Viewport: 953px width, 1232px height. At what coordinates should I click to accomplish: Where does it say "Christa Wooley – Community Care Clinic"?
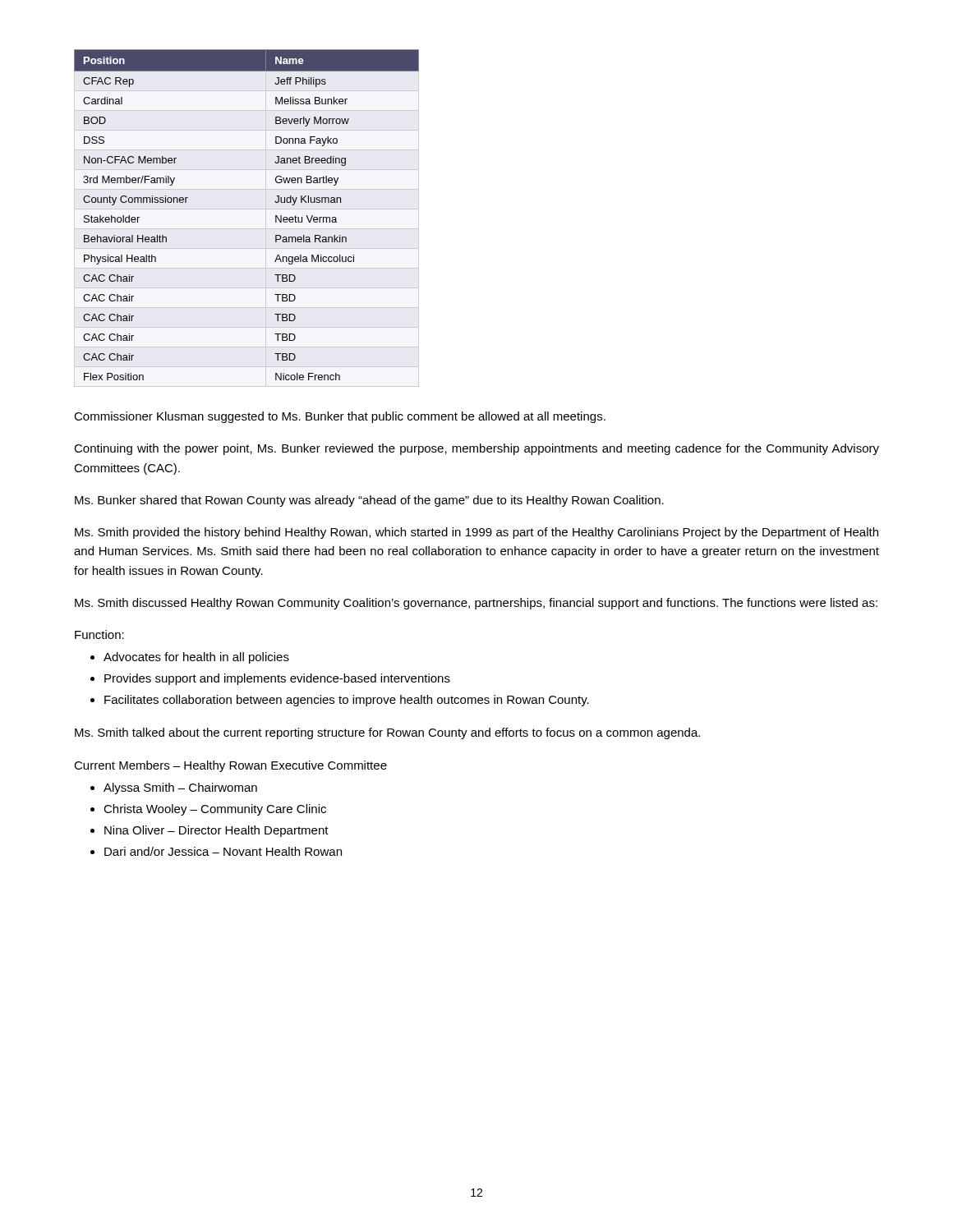pyautogui.click(x=215, y=808)
